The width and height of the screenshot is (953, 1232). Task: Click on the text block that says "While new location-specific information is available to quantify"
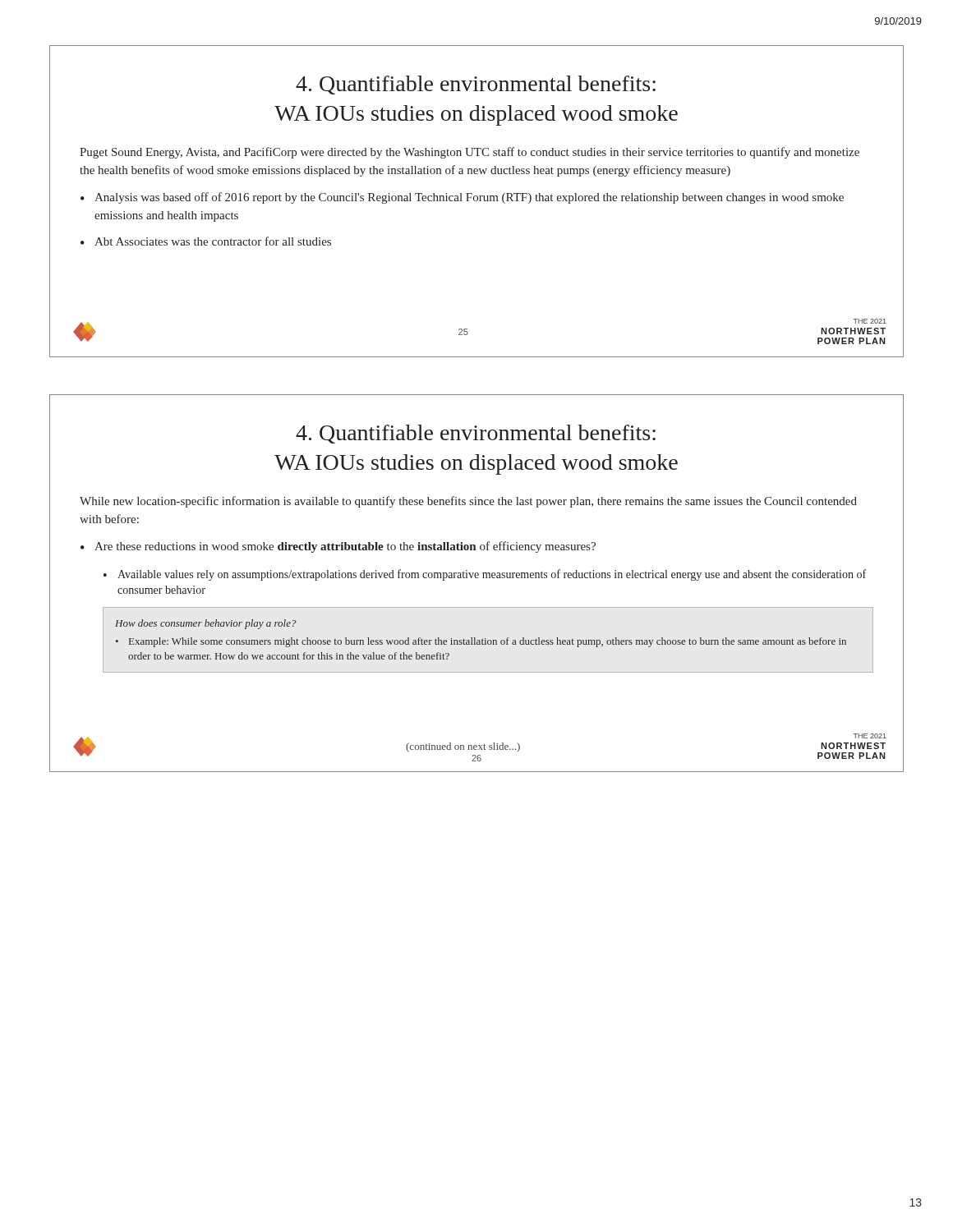pos(468,510)
